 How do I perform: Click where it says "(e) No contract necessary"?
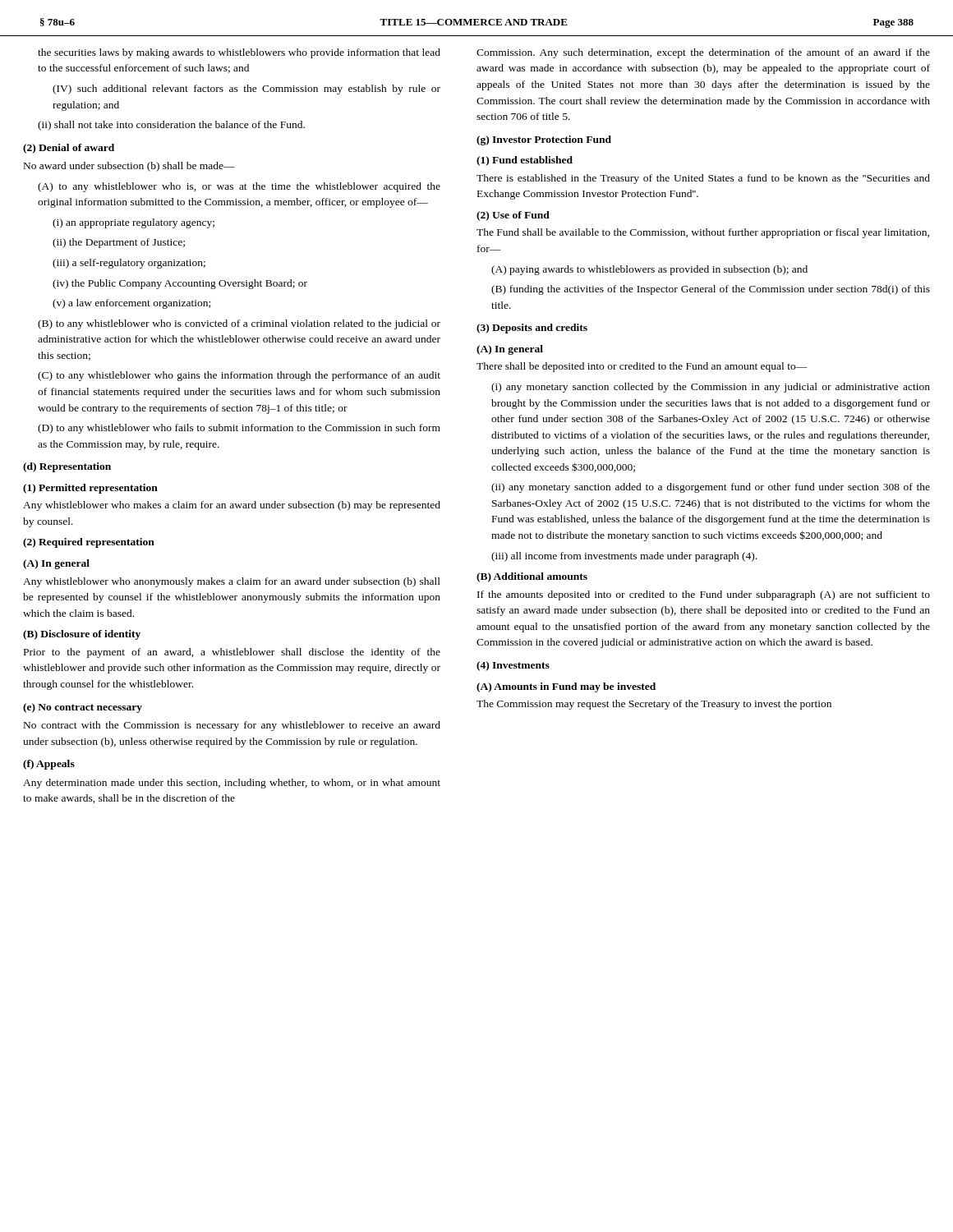click(83, 708)
